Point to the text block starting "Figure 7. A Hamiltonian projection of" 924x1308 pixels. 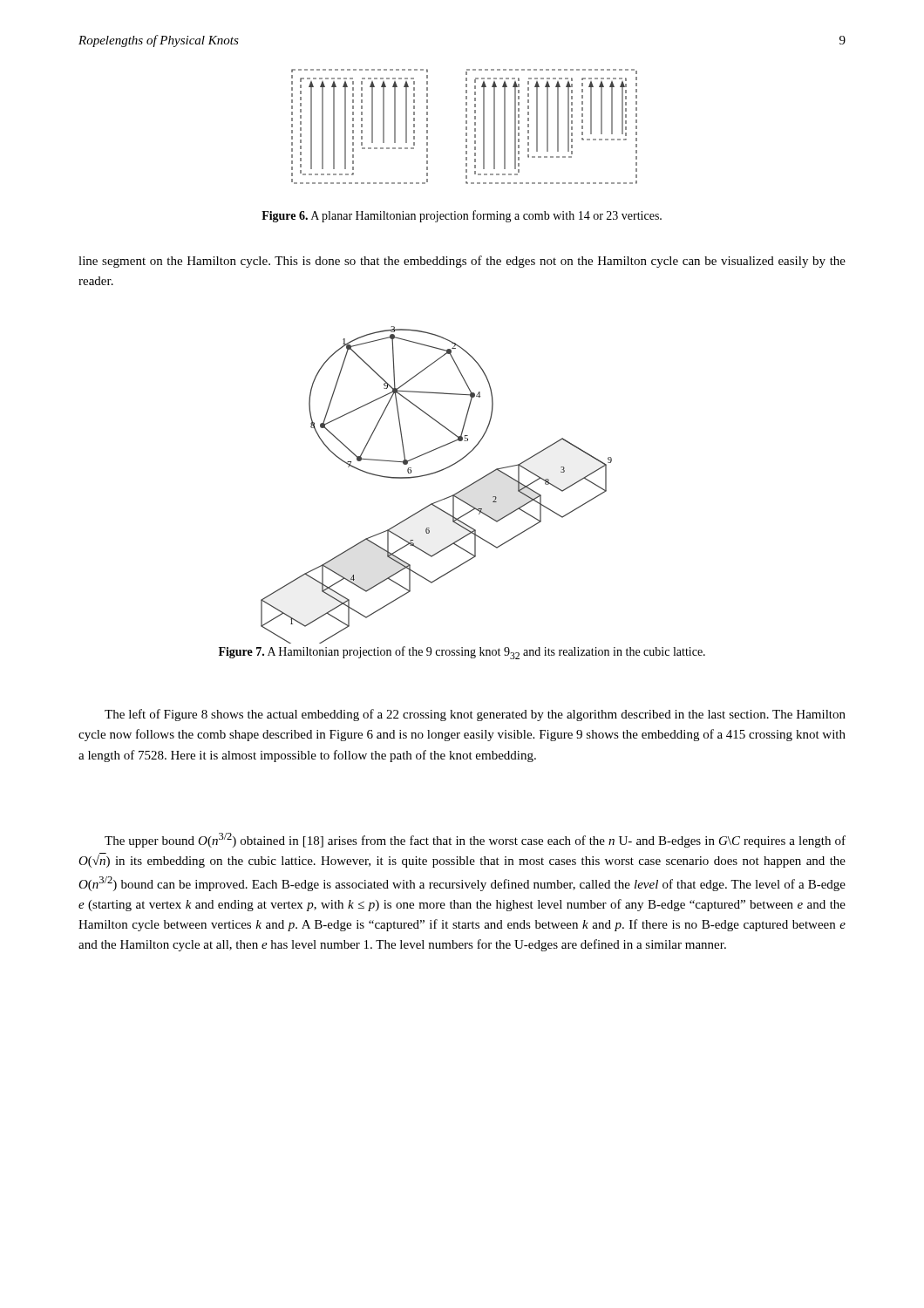click(462, 653)
